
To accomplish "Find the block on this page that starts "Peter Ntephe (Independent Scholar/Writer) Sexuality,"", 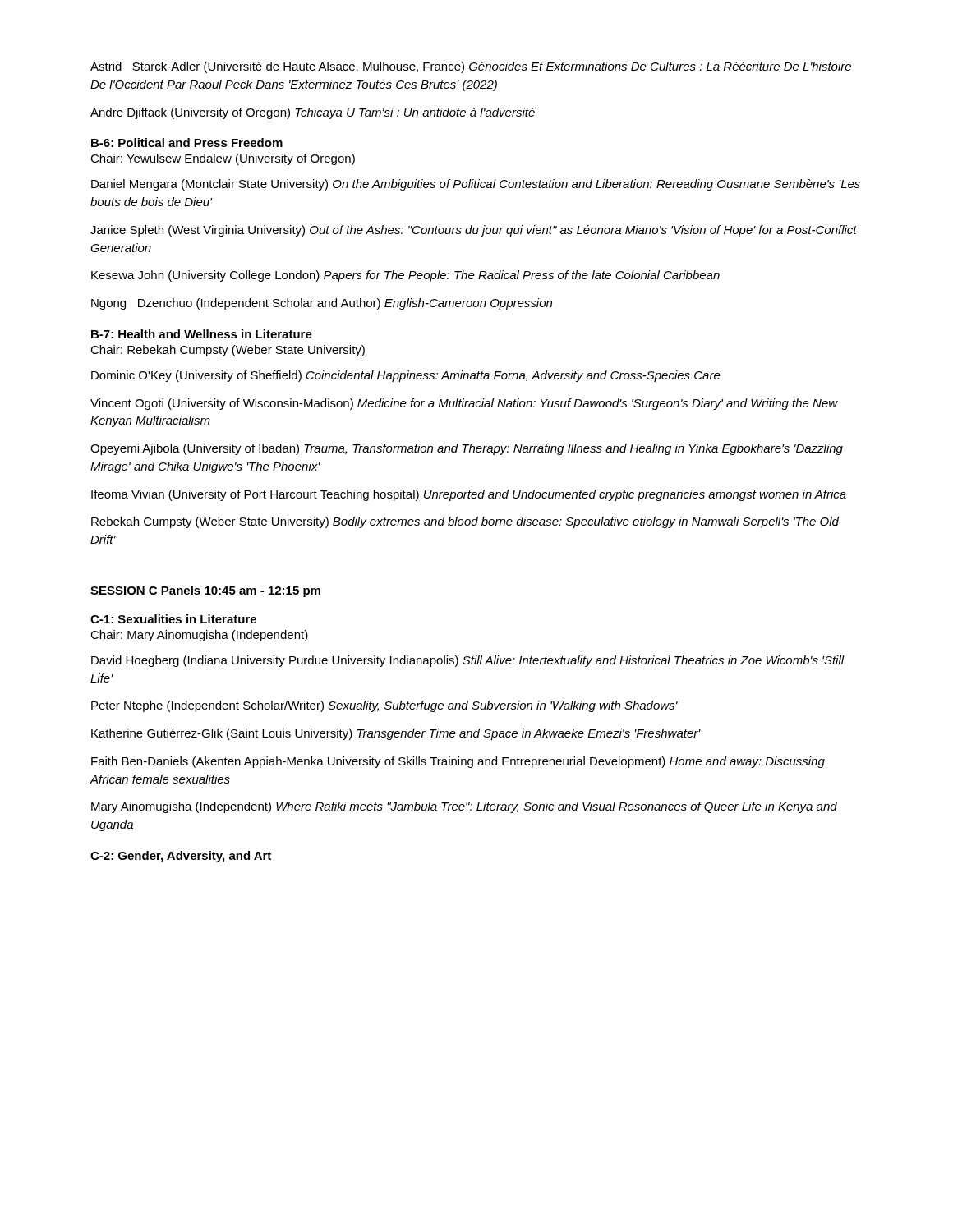I will [x=384, y=705].
